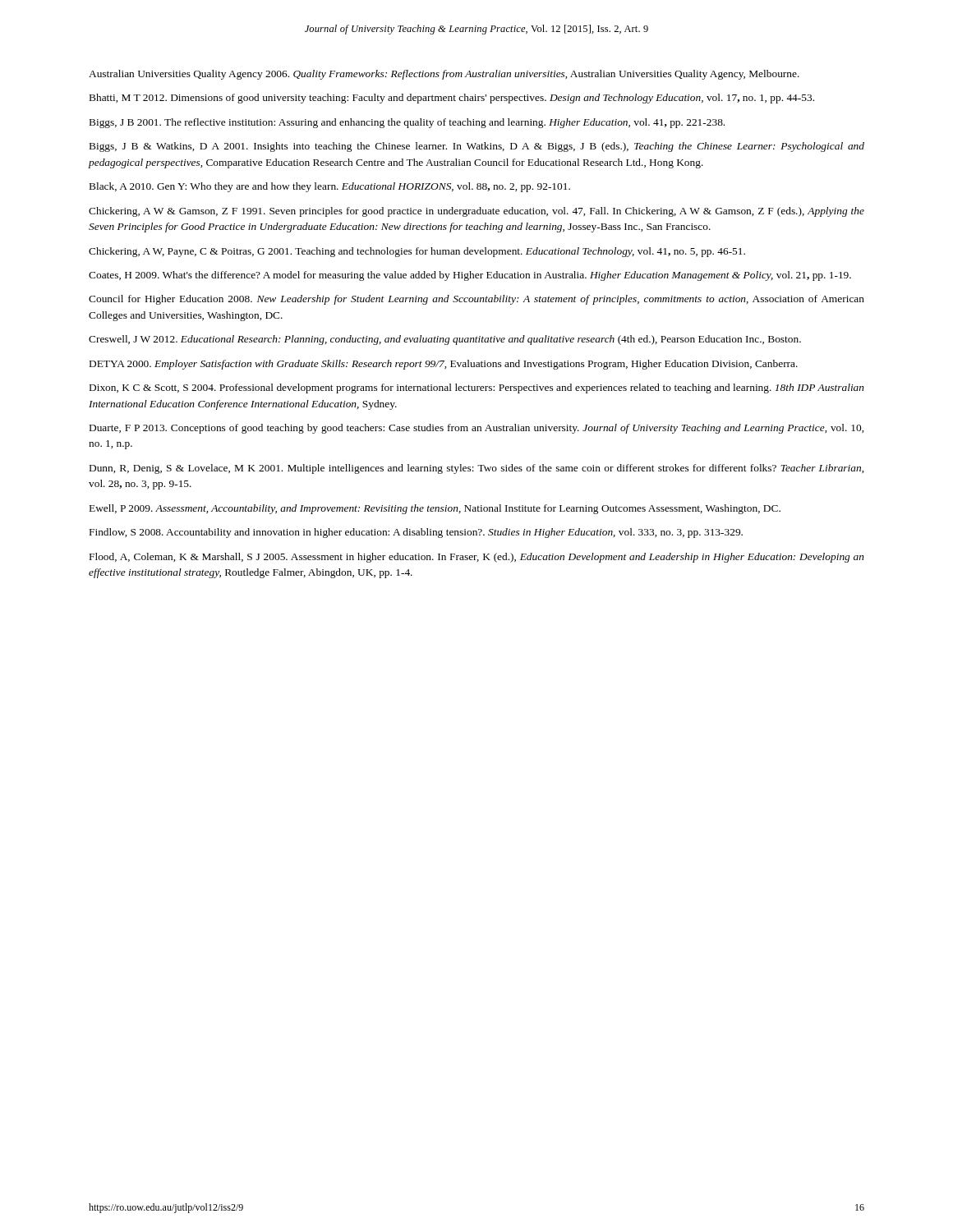Screen dimensions: 1232x953
Task: Locate the element starting "Biggs, J B & Watkins, D A 2001."
Action: 476,154
